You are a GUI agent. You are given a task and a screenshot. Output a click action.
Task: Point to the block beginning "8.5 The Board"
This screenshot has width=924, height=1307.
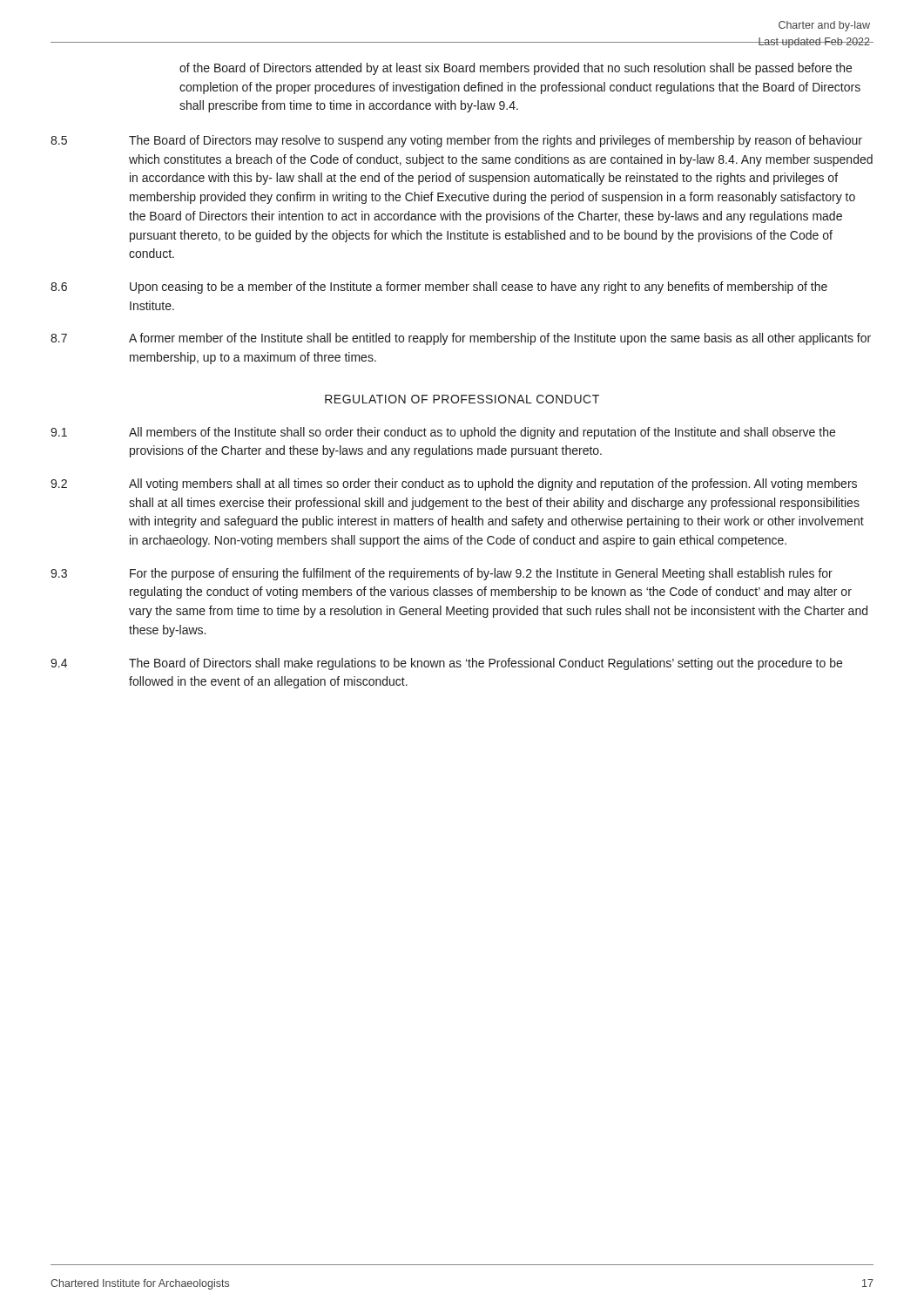(x=462, y=198)
